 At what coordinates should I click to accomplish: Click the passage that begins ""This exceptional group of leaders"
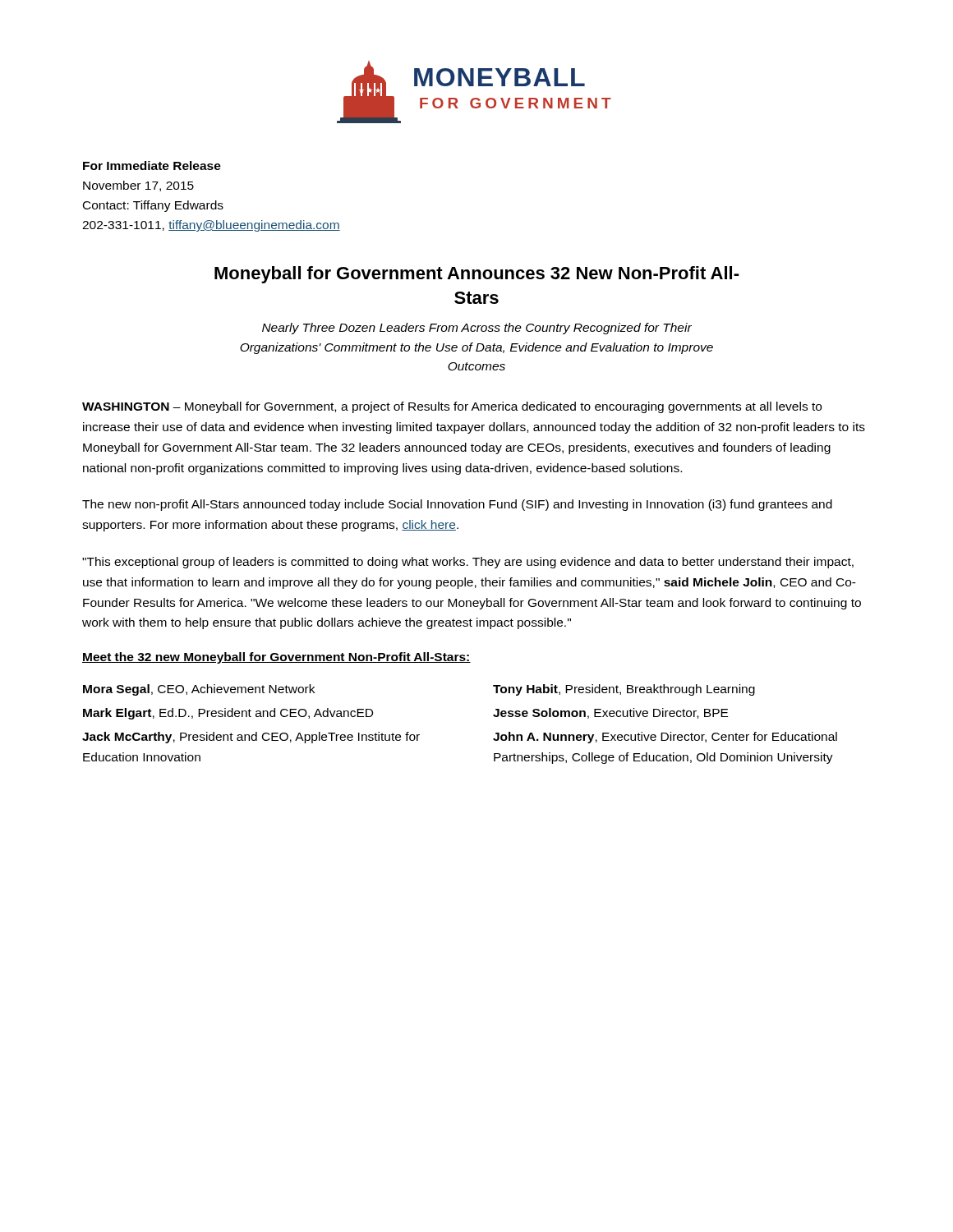(x=472, y=592)
